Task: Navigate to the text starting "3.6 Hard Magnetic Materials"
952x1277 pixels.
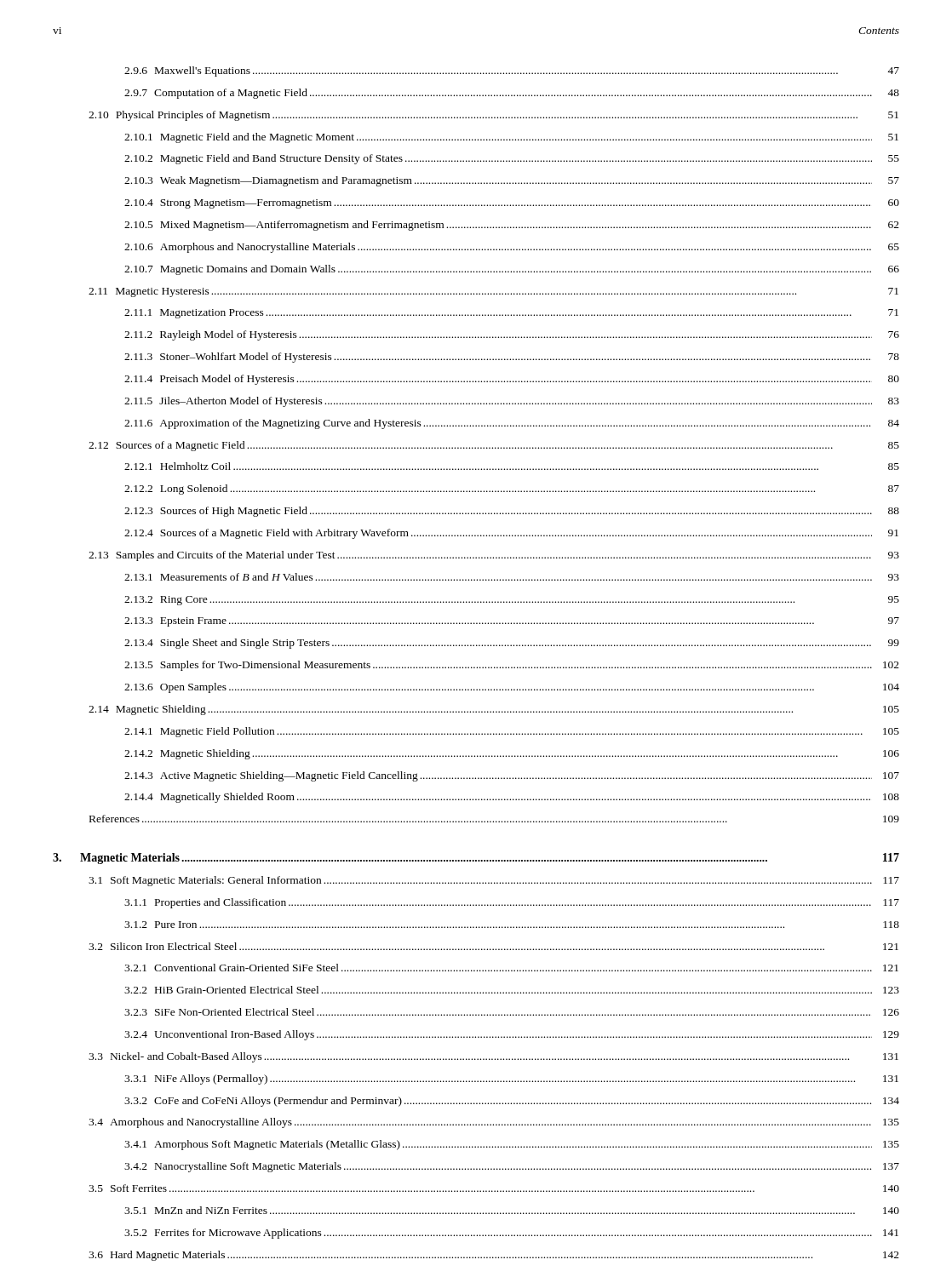Action: point(476,1255)
